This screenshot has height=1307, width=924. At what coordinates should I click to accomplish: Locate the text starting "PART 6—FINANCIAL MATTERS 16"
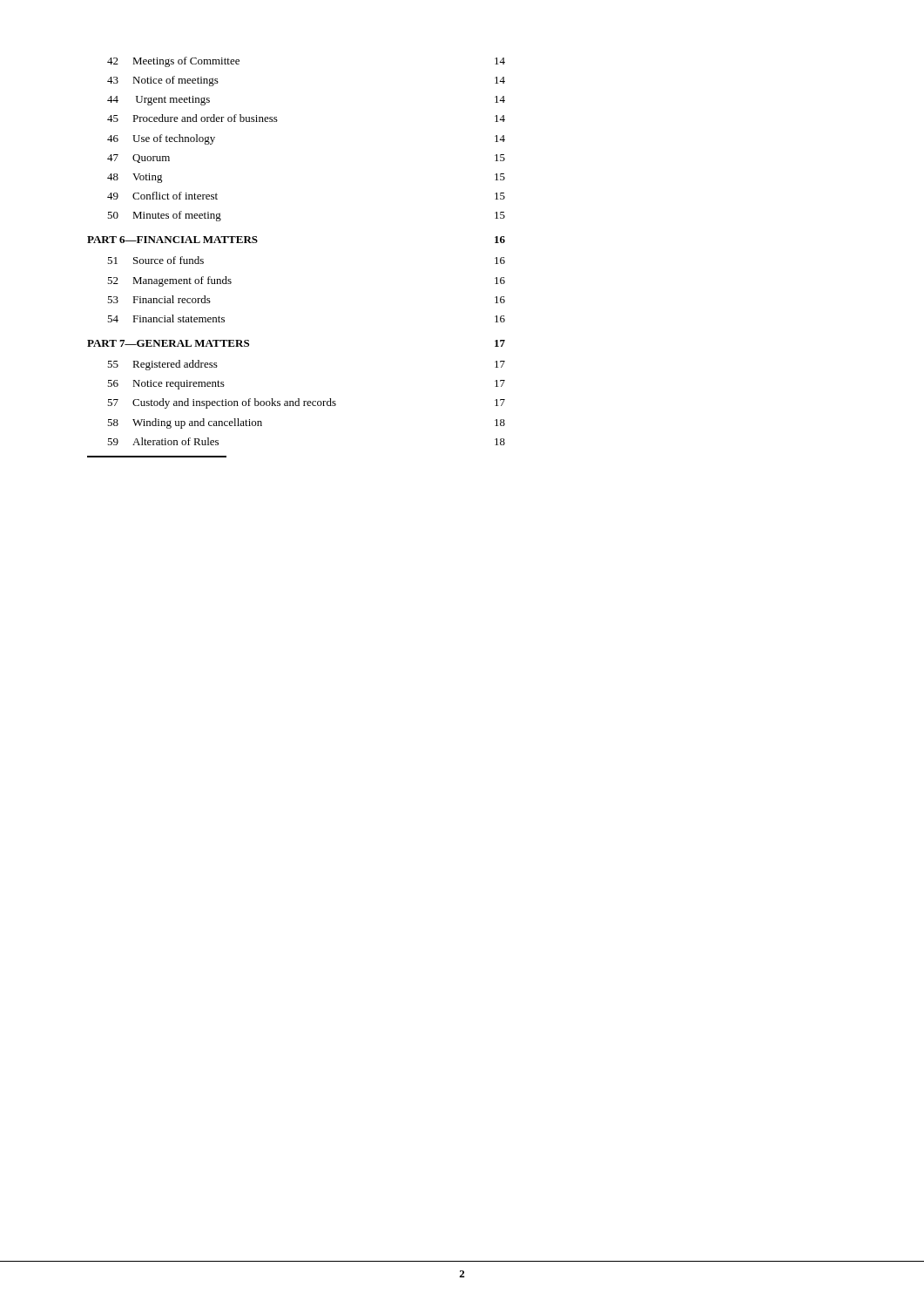coord(165,239)
